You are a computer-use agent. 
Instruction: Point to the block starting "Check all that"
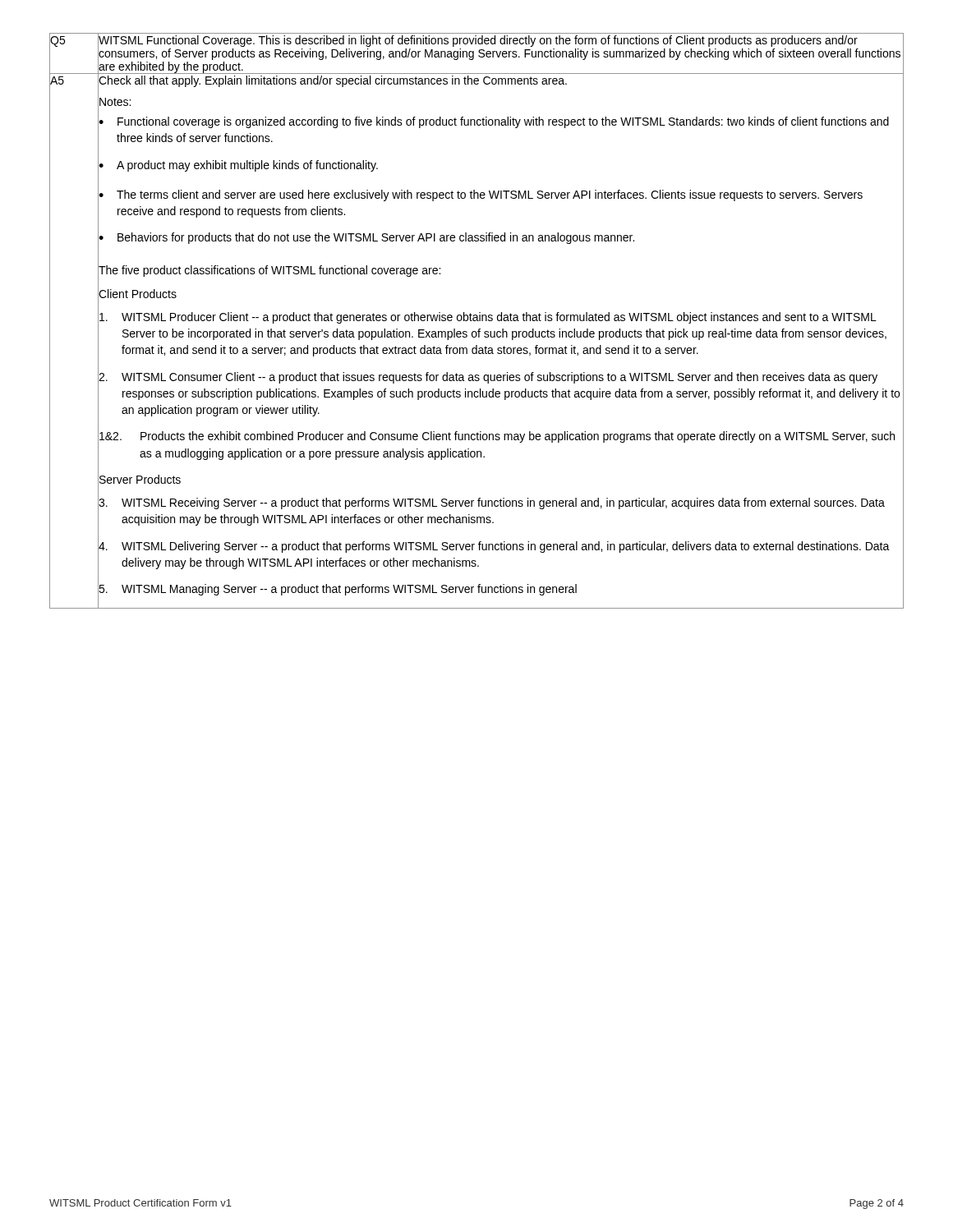click(x=333, y=81)
